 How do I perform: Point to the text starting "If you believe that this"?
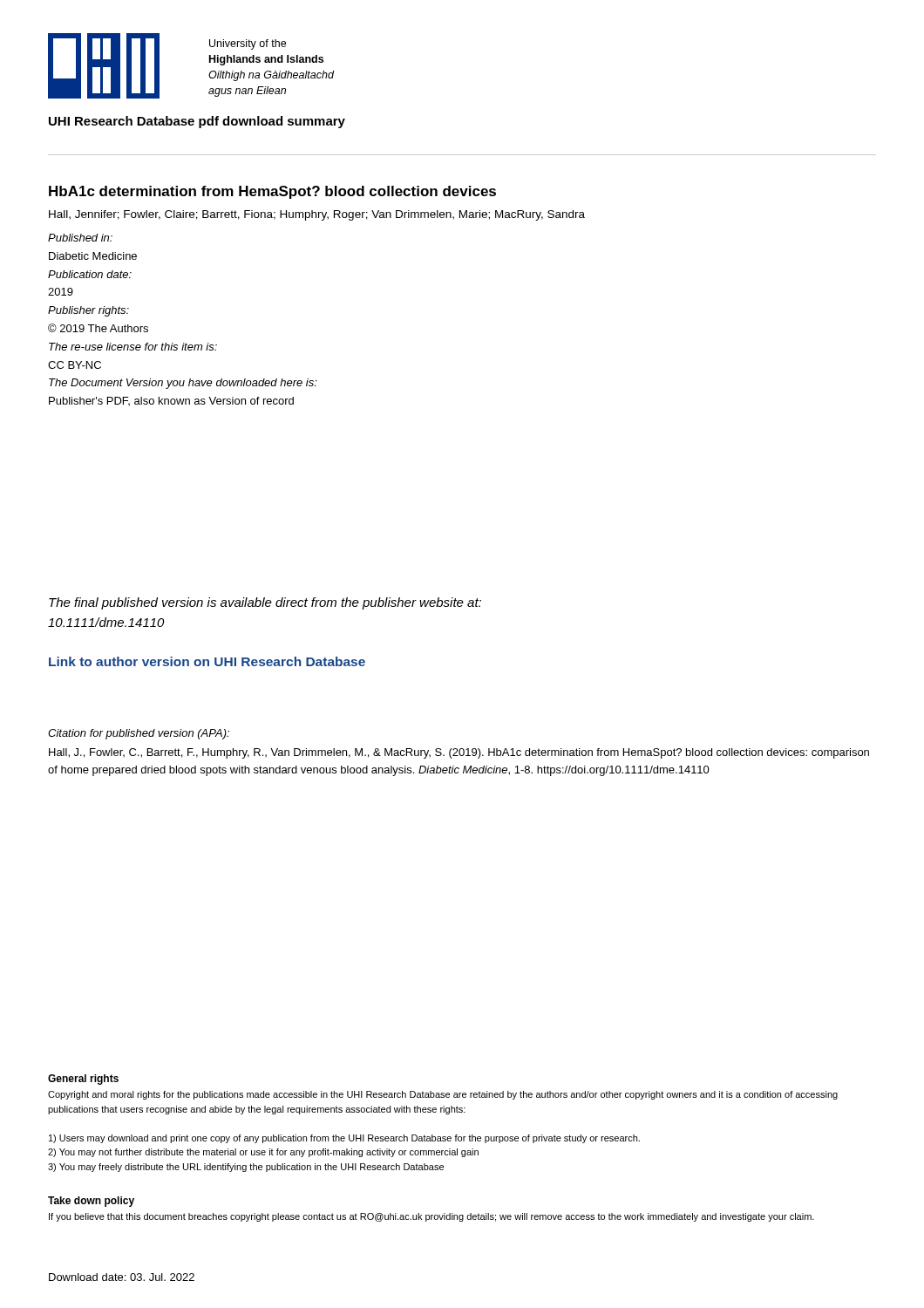coord(431,1216)
